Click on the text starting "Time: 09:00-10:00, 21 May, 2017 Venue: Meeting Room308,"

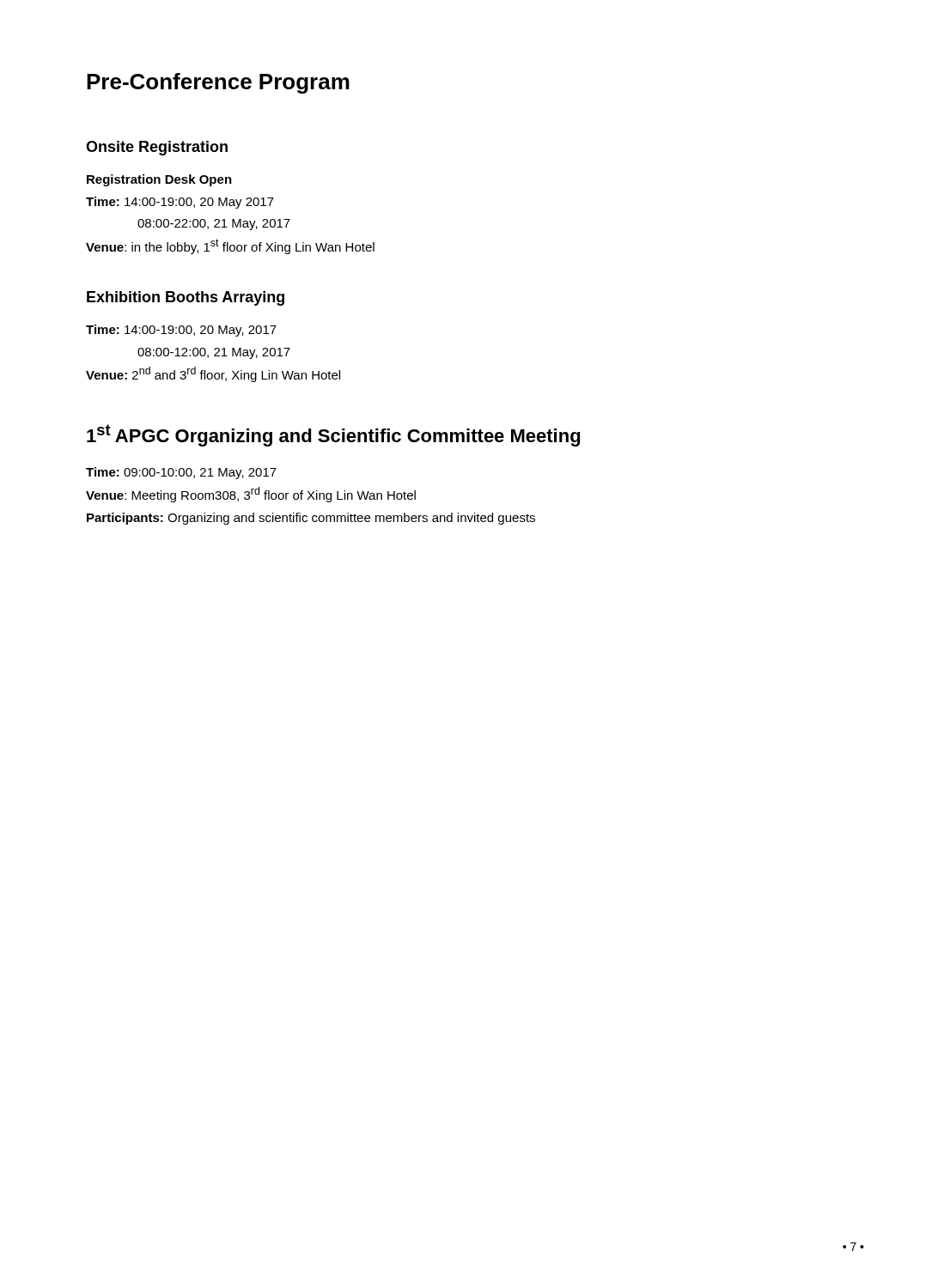[x=311, y=494]
